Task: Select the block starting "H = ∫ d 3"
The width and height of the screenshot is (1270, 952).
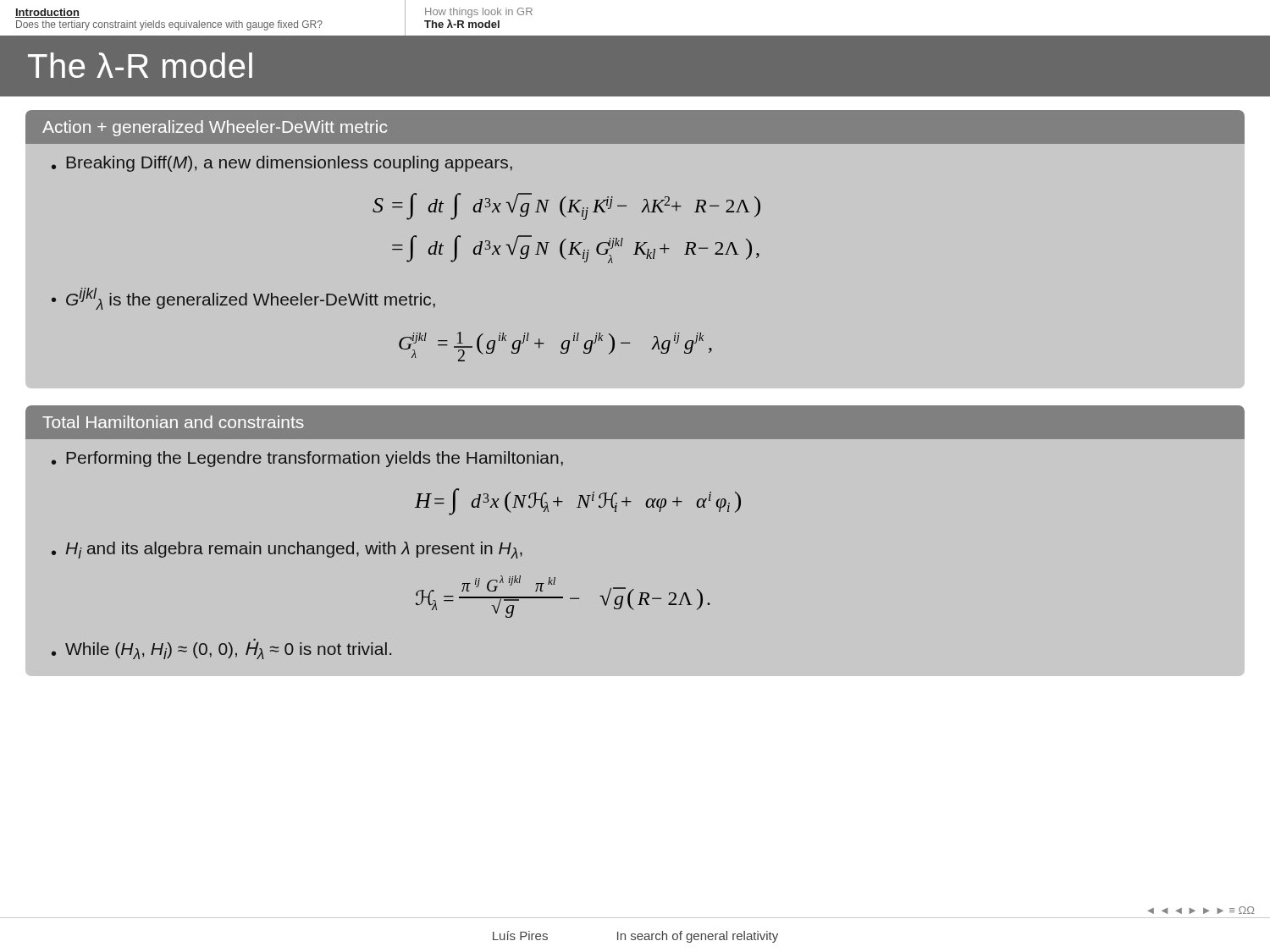Action: point(635,501)
